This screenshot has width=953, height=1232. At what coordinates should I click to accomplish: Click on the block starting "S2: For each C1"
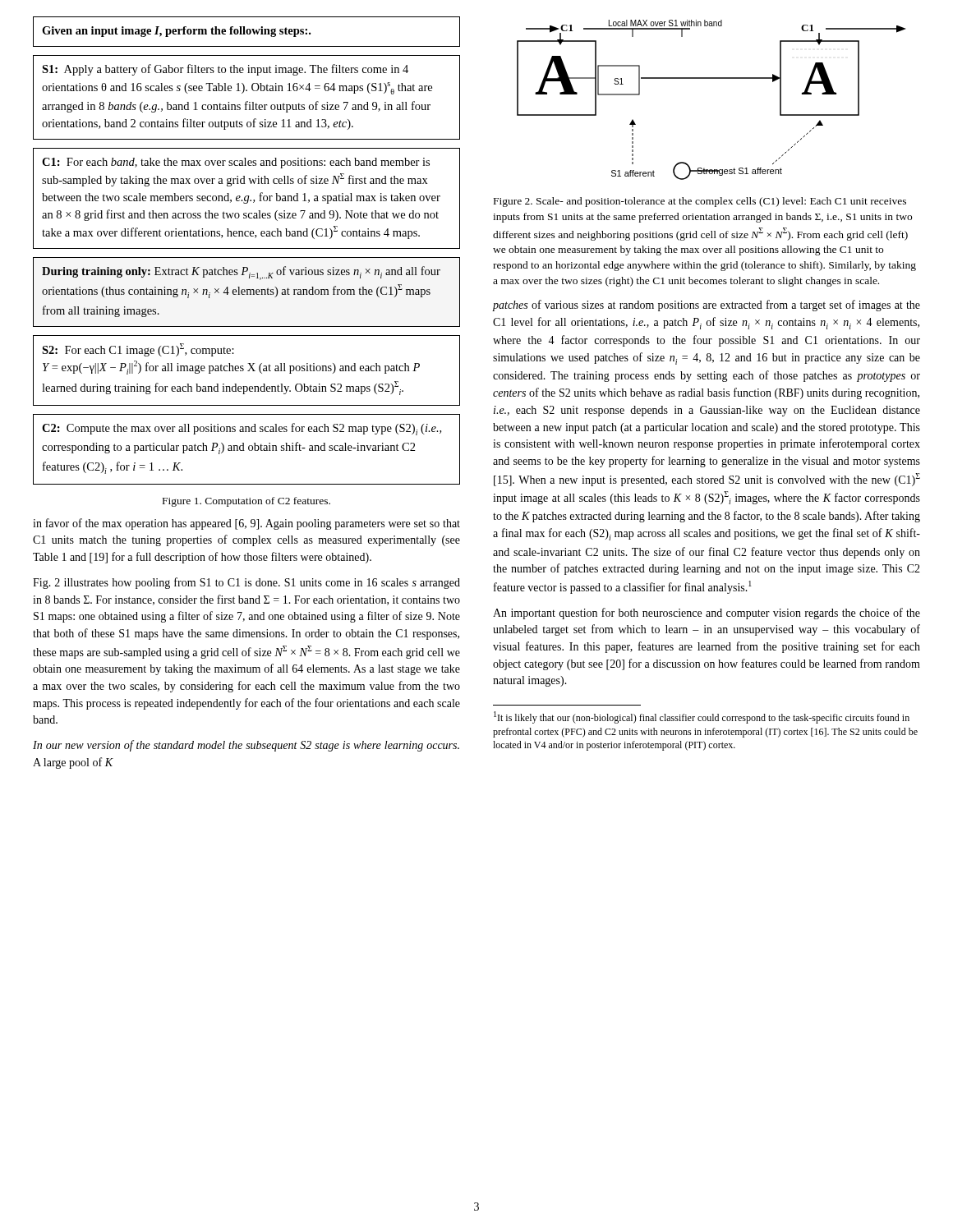tap(231, 369)
